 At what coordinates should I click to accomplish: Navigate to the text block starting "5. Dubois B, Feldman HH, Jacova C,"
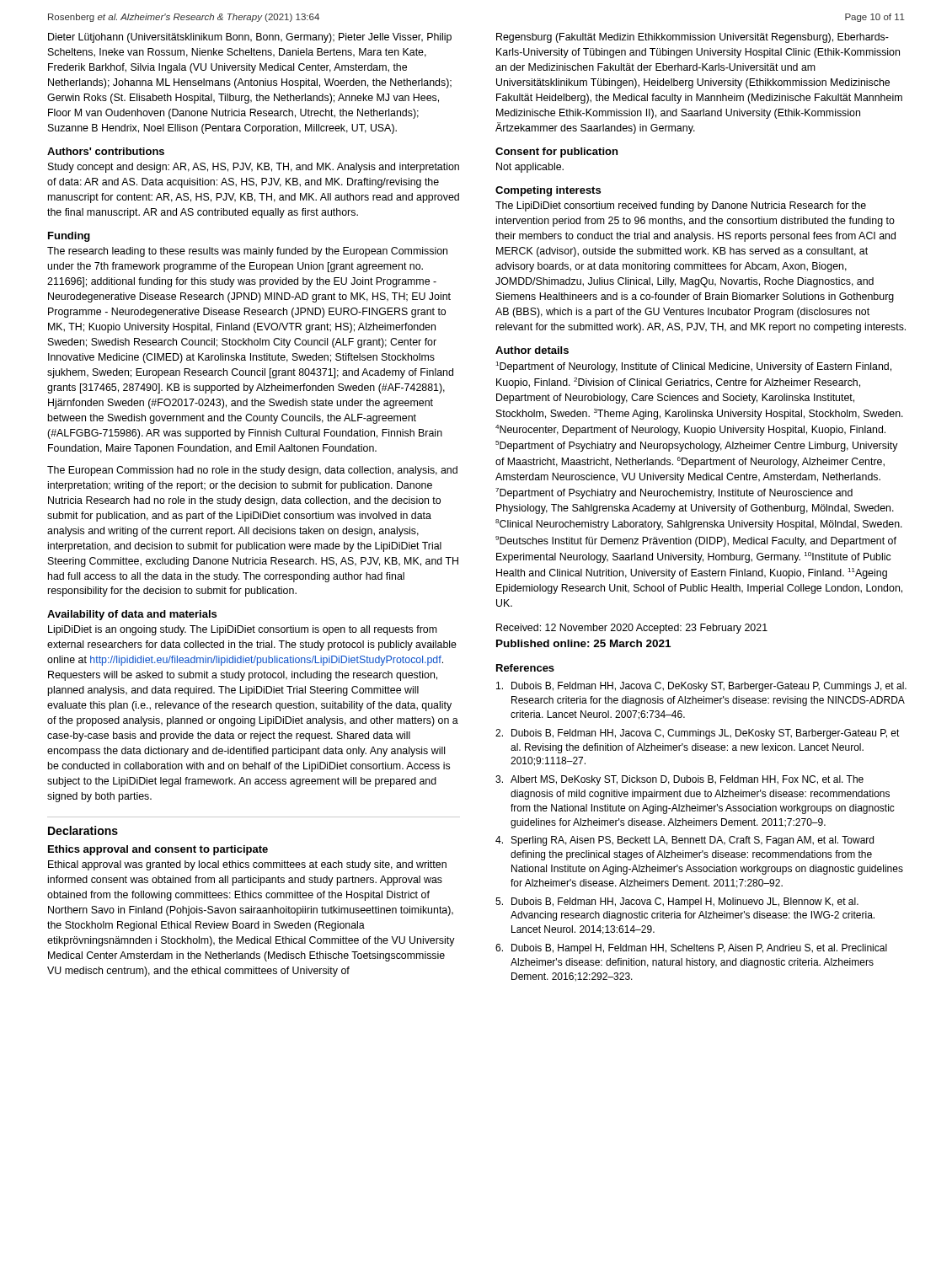pyautogui.click(x=702, y=916)
